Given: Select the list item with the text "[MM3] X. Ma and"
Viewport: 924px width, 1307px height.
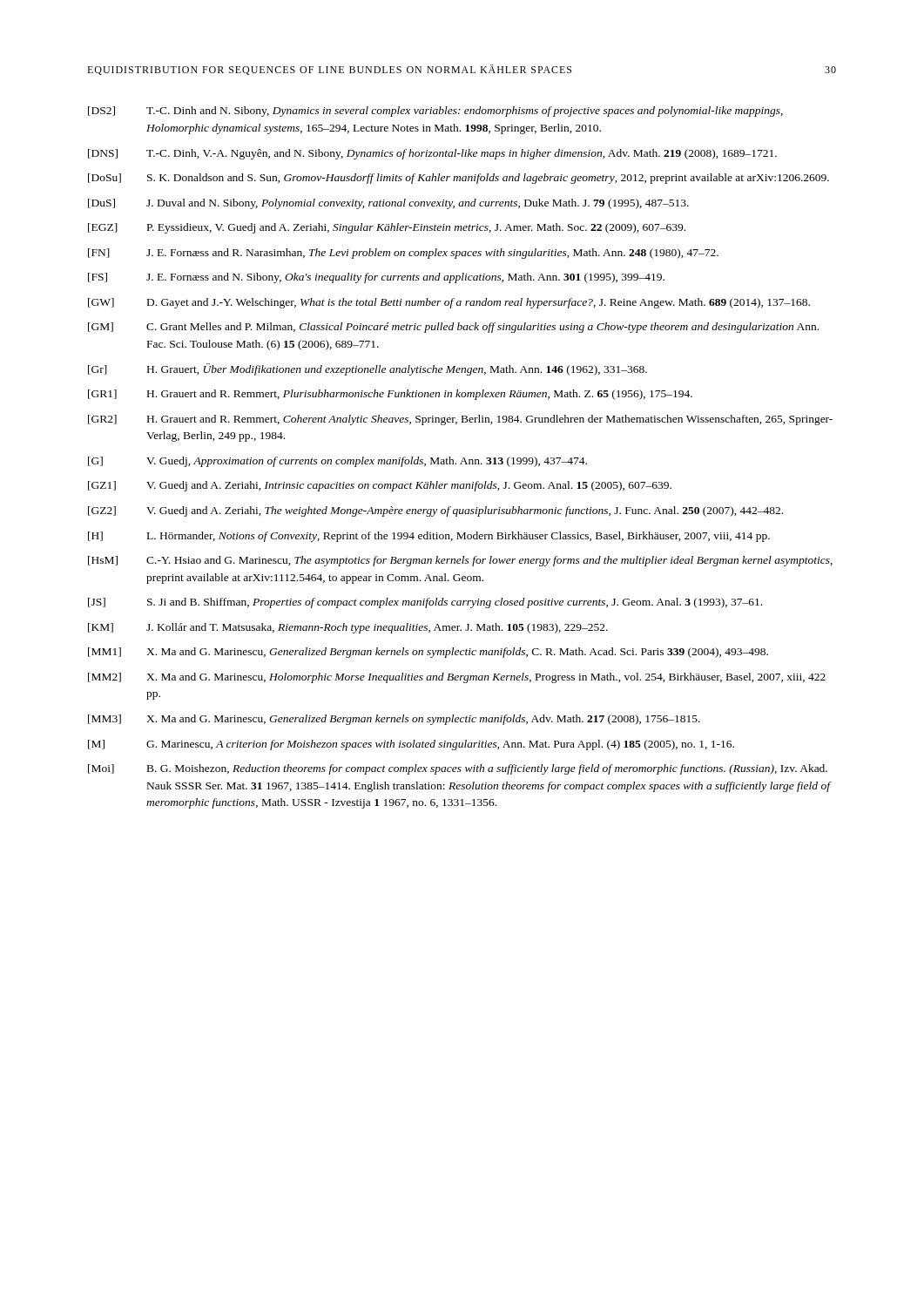Looking at the screenshot, I should coord(462,719).
